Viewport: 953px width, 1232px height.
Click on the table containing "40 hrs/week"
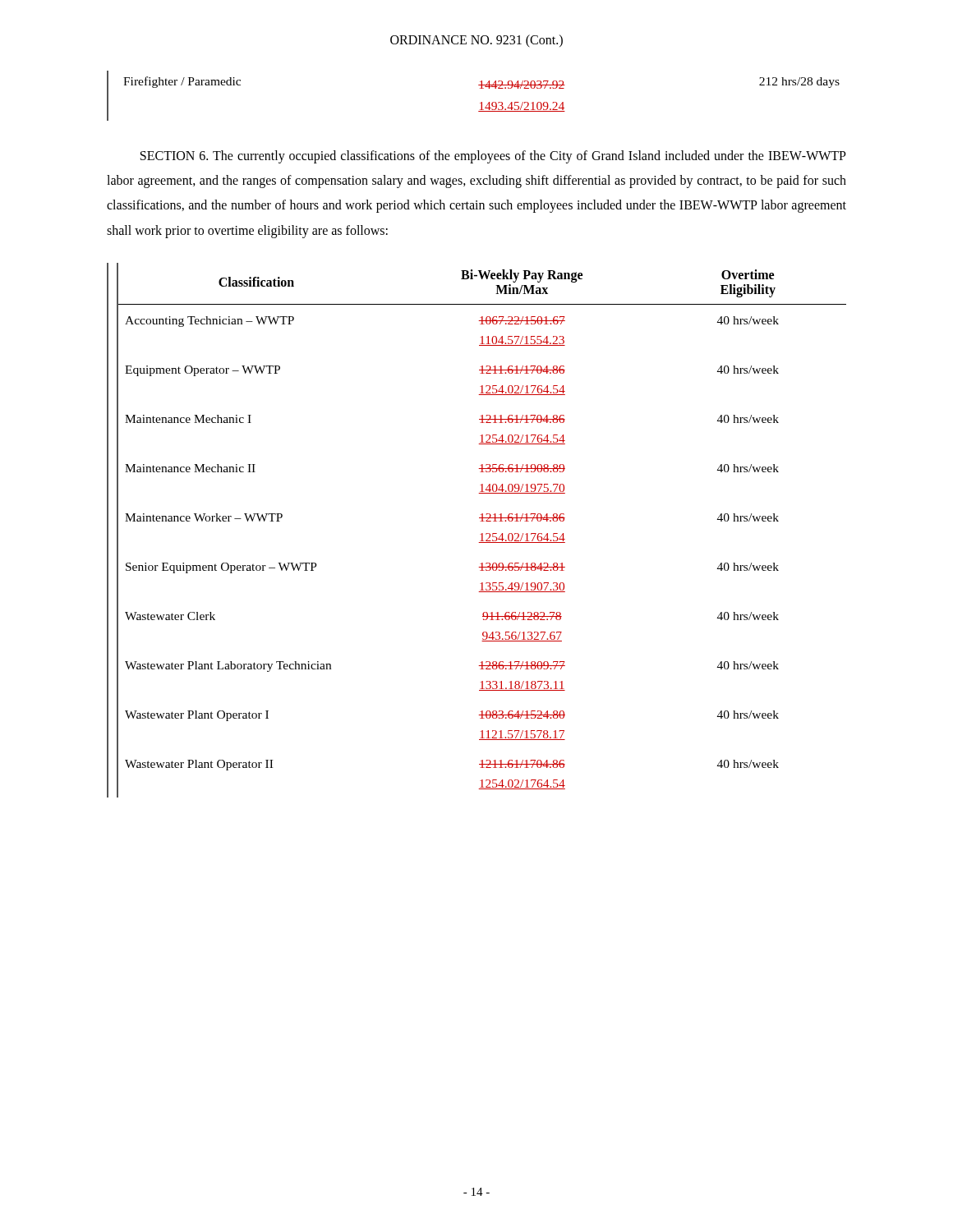point(476,530)
